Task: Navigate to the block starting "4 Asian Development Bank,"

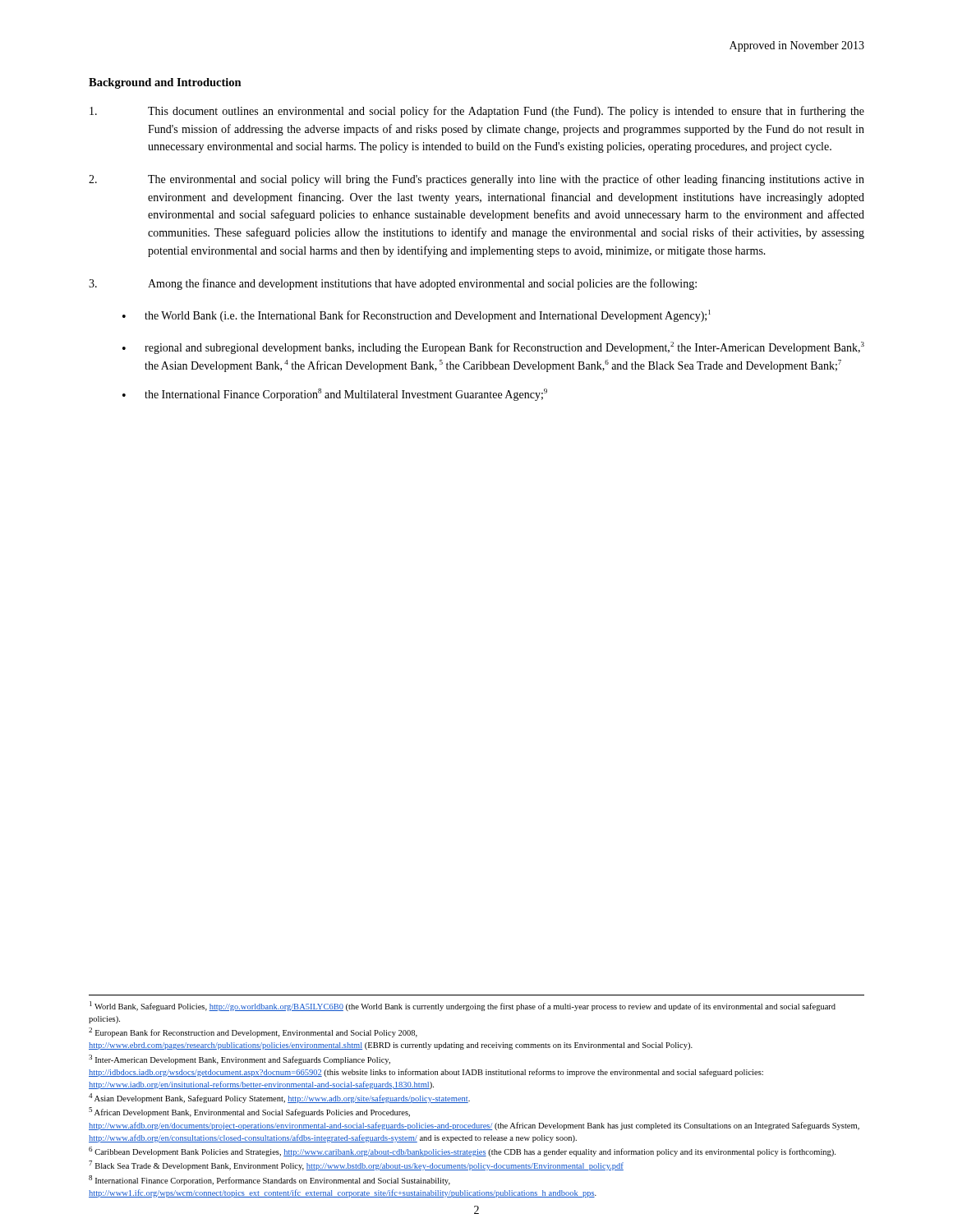Action: point(279,1098)
